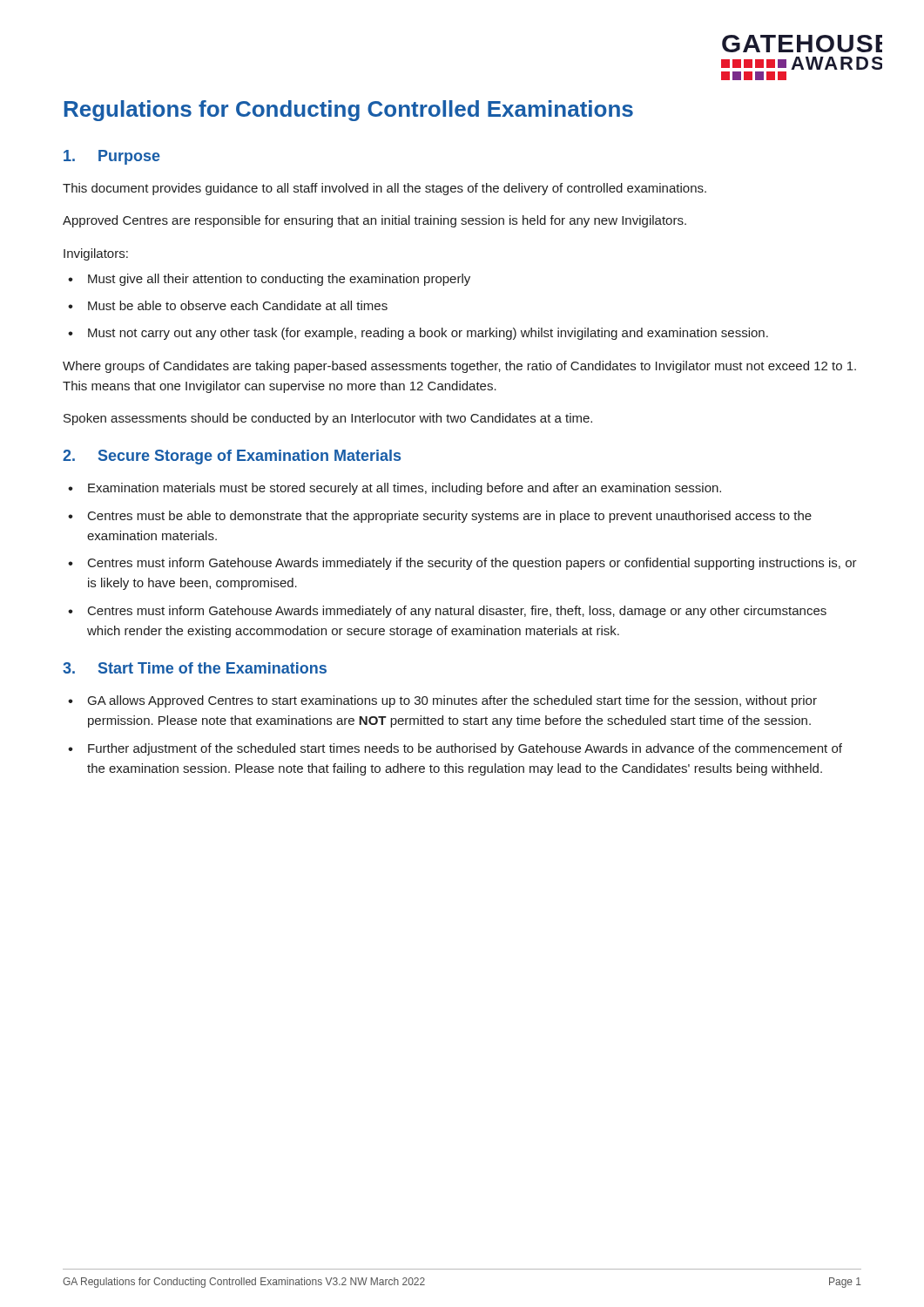Select the section header that reads "3. Start Time of the Examinations"

[195, 669]
